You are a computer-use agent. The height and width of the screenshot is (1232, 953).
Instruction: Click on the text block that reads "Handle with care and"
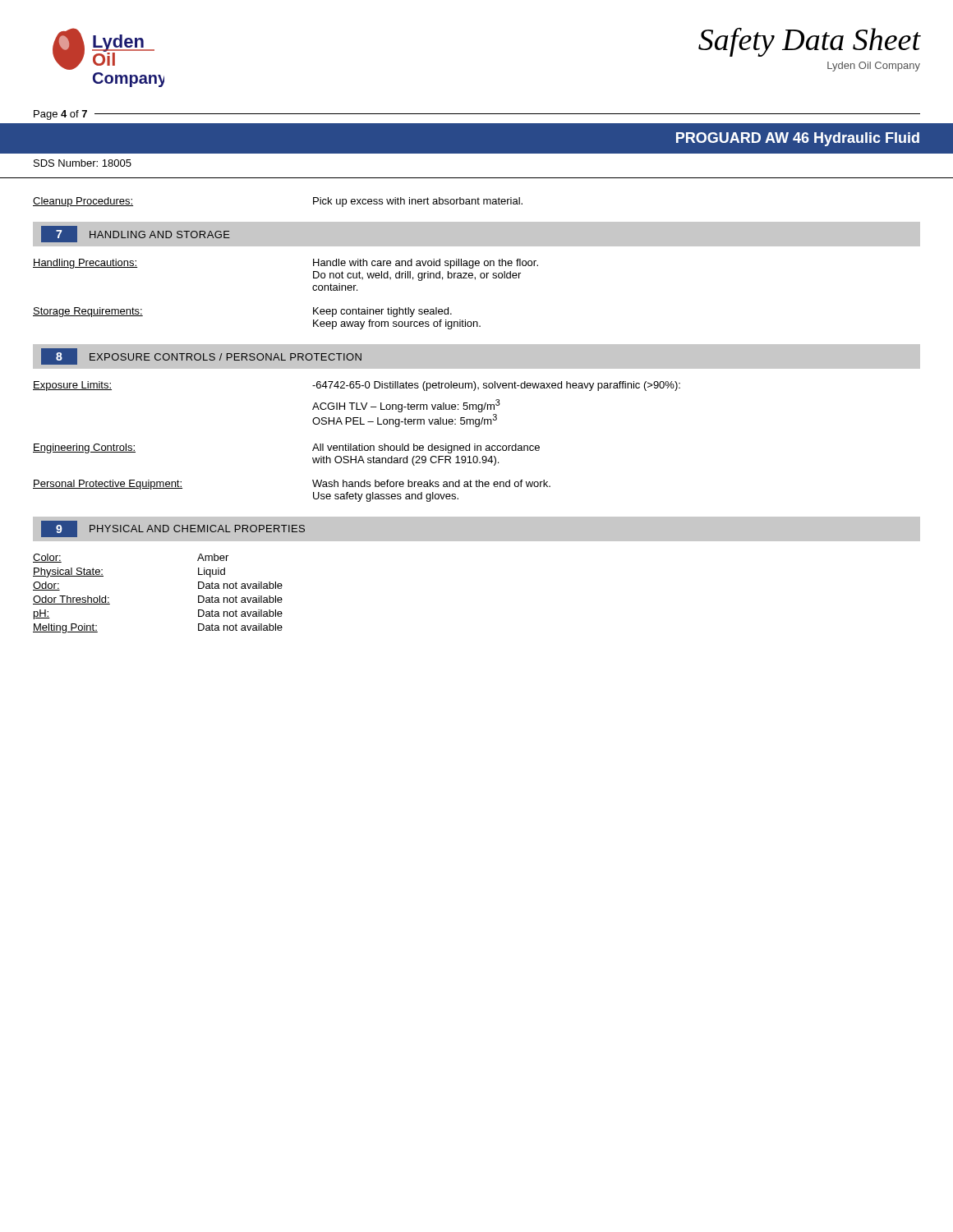point(426,275)
